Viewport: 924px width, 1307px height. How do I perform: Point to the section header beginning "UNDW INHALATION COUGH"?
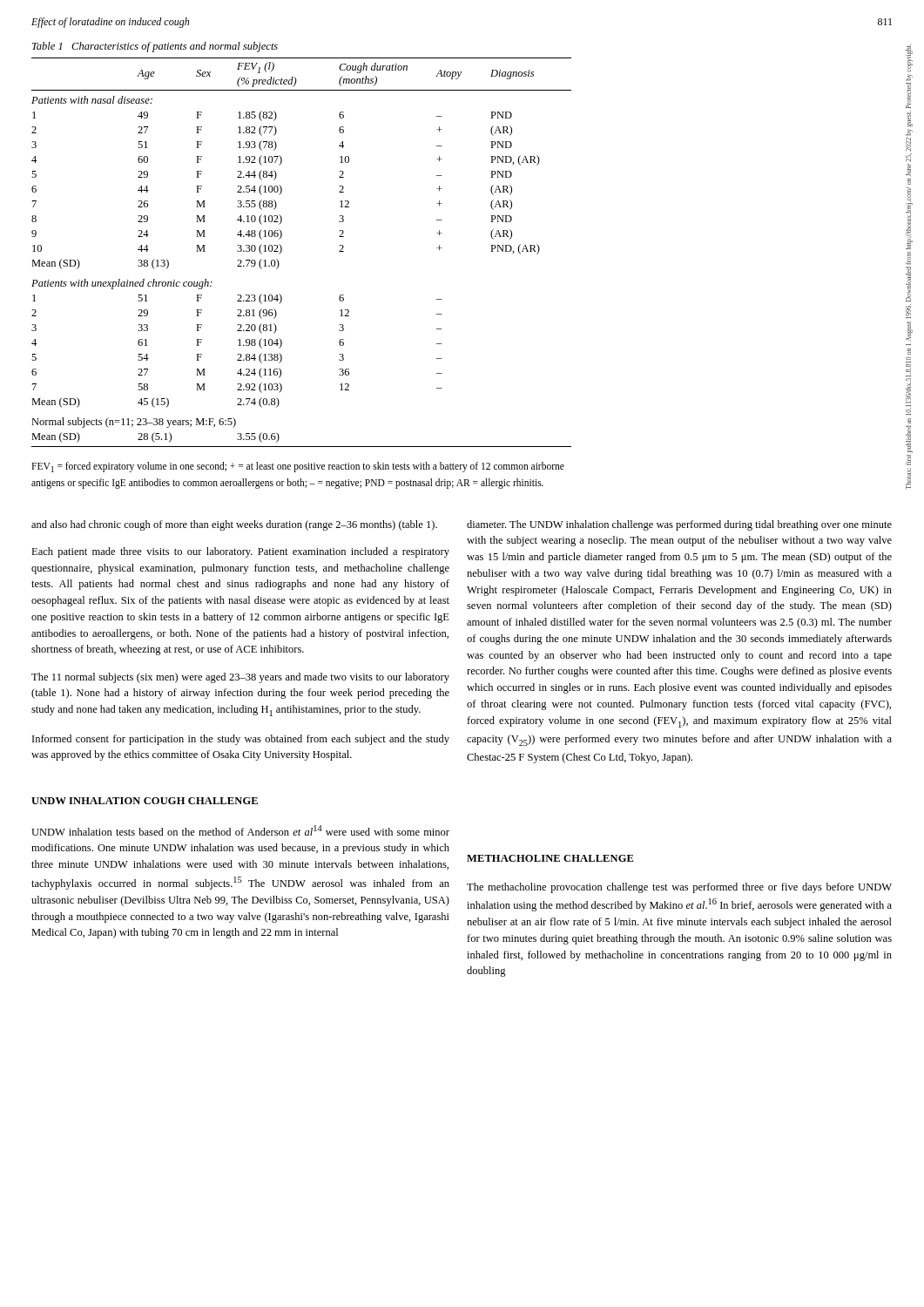click(x=145, y=801)
